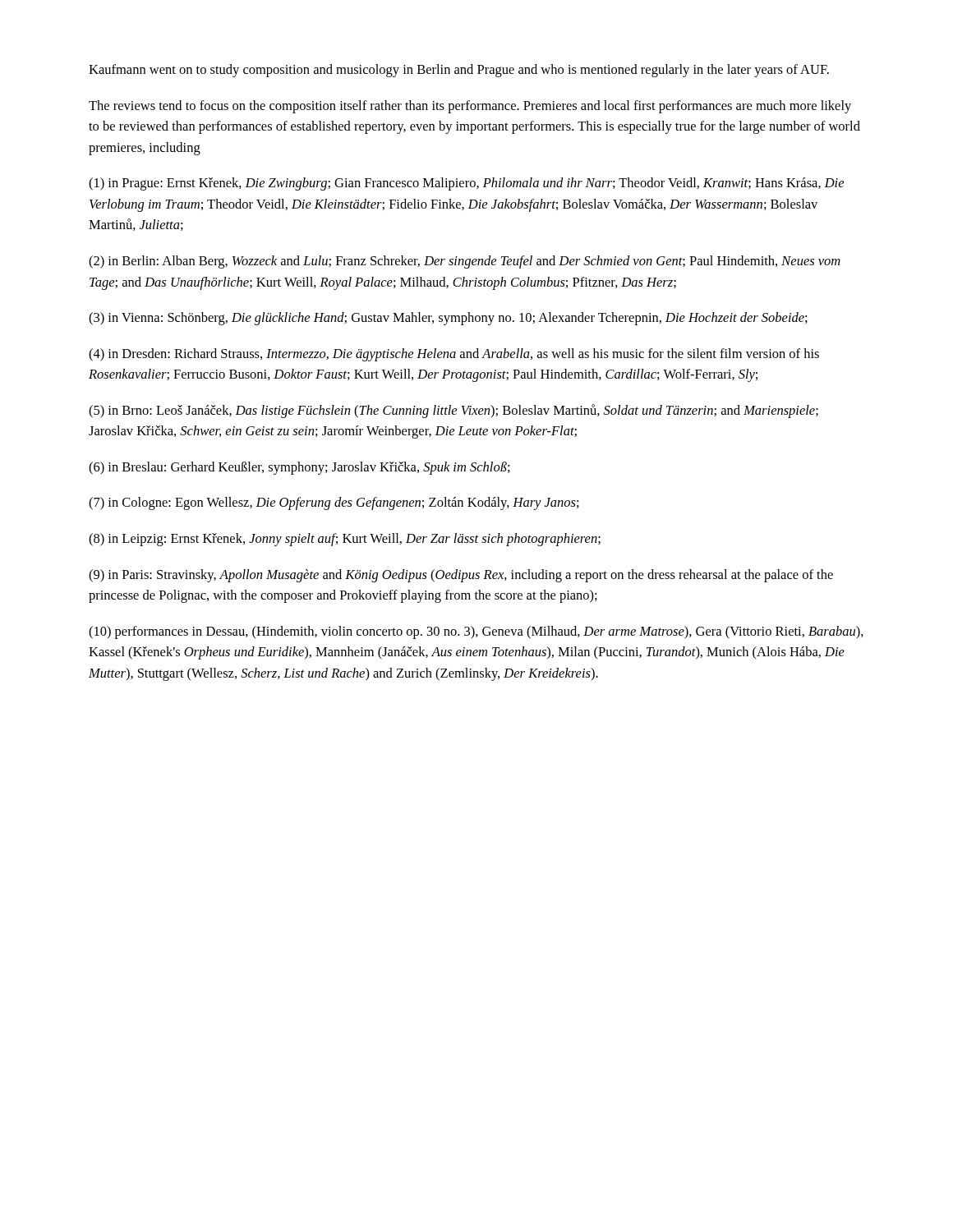Point to the block beginning "(1) in Prague:"
This screenshot has height=1232, width=953.
coord(466,204)
